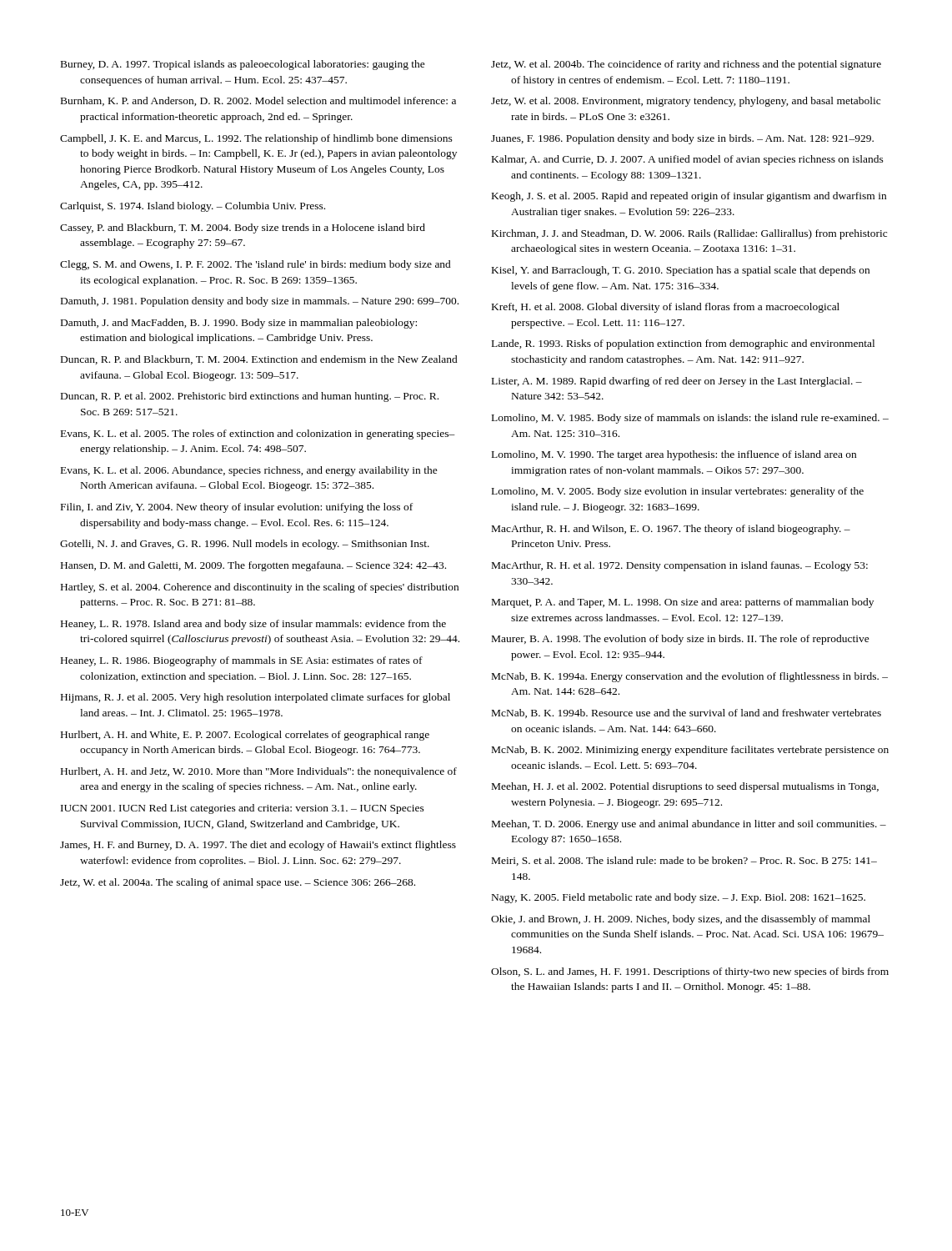The width and height of the screenshot is (952, 1251).
Task: Navigate to the block starting "Hurlbert, A. H. and Jetz, W. 2010. More"
Action: [x=258, y=779]
